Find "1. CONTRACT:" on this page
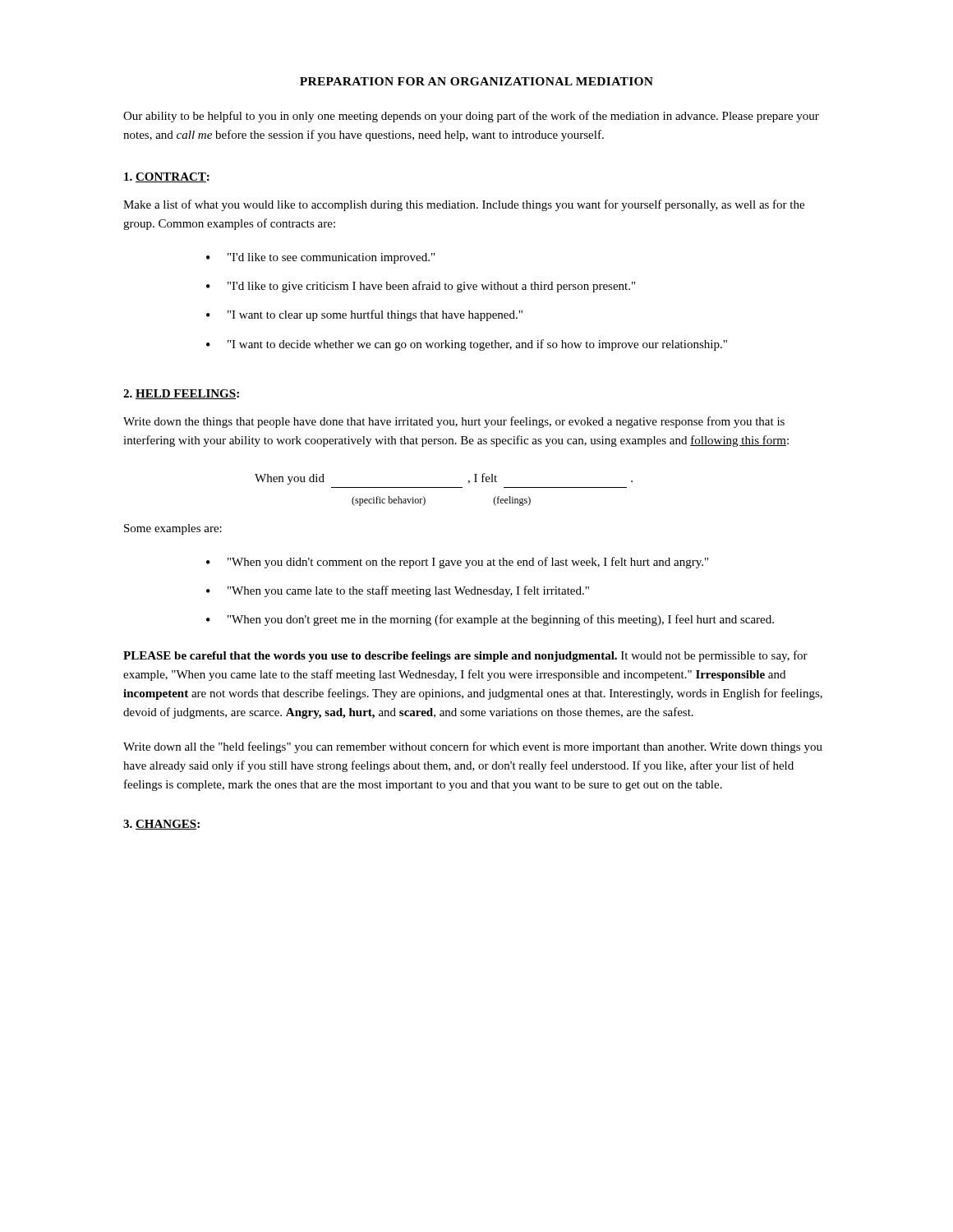The image size is (953, 1232). point(167,176)
